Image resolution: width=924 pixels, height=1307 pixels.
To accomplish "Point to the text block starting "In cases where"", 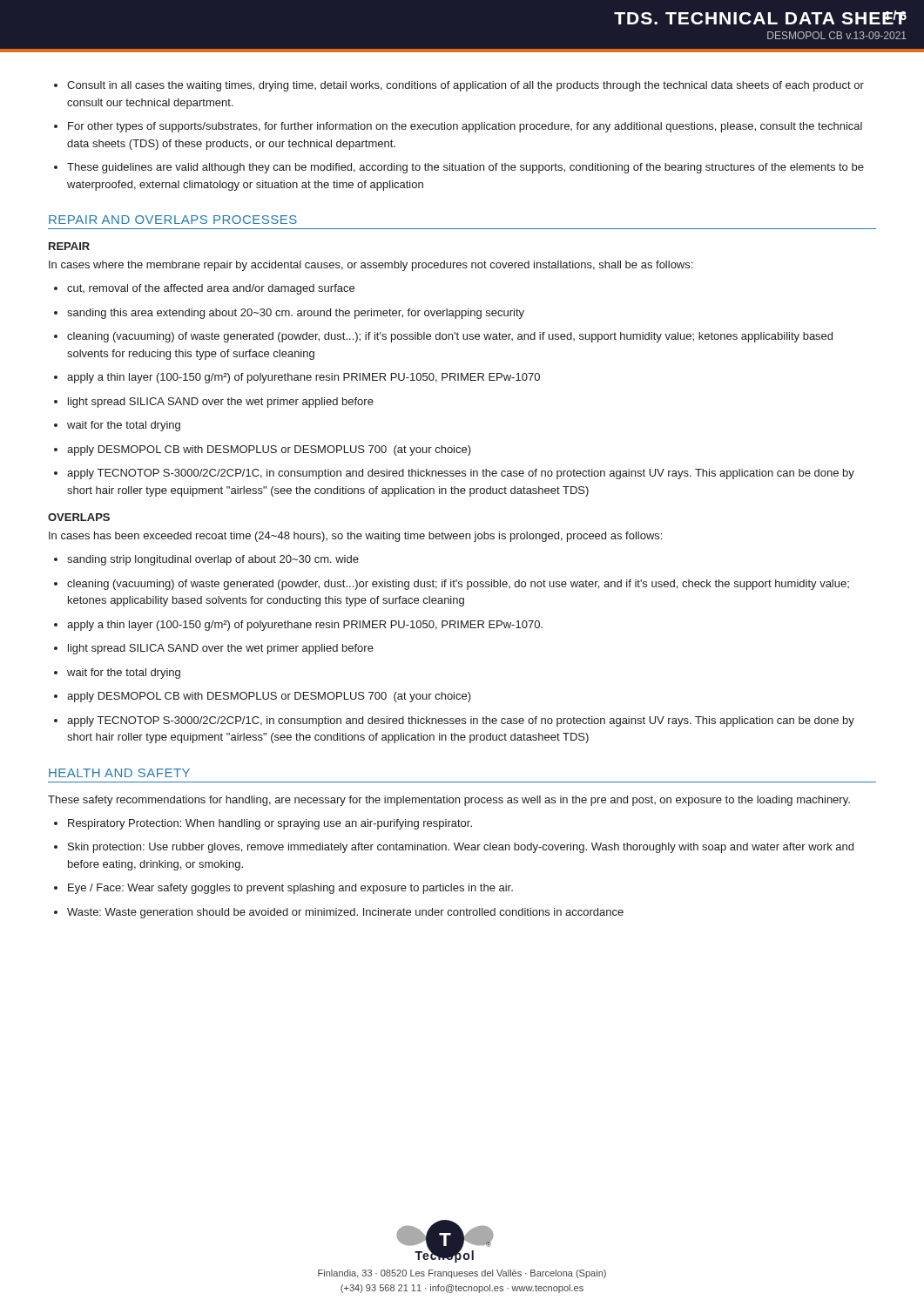I will click(462, 265).
